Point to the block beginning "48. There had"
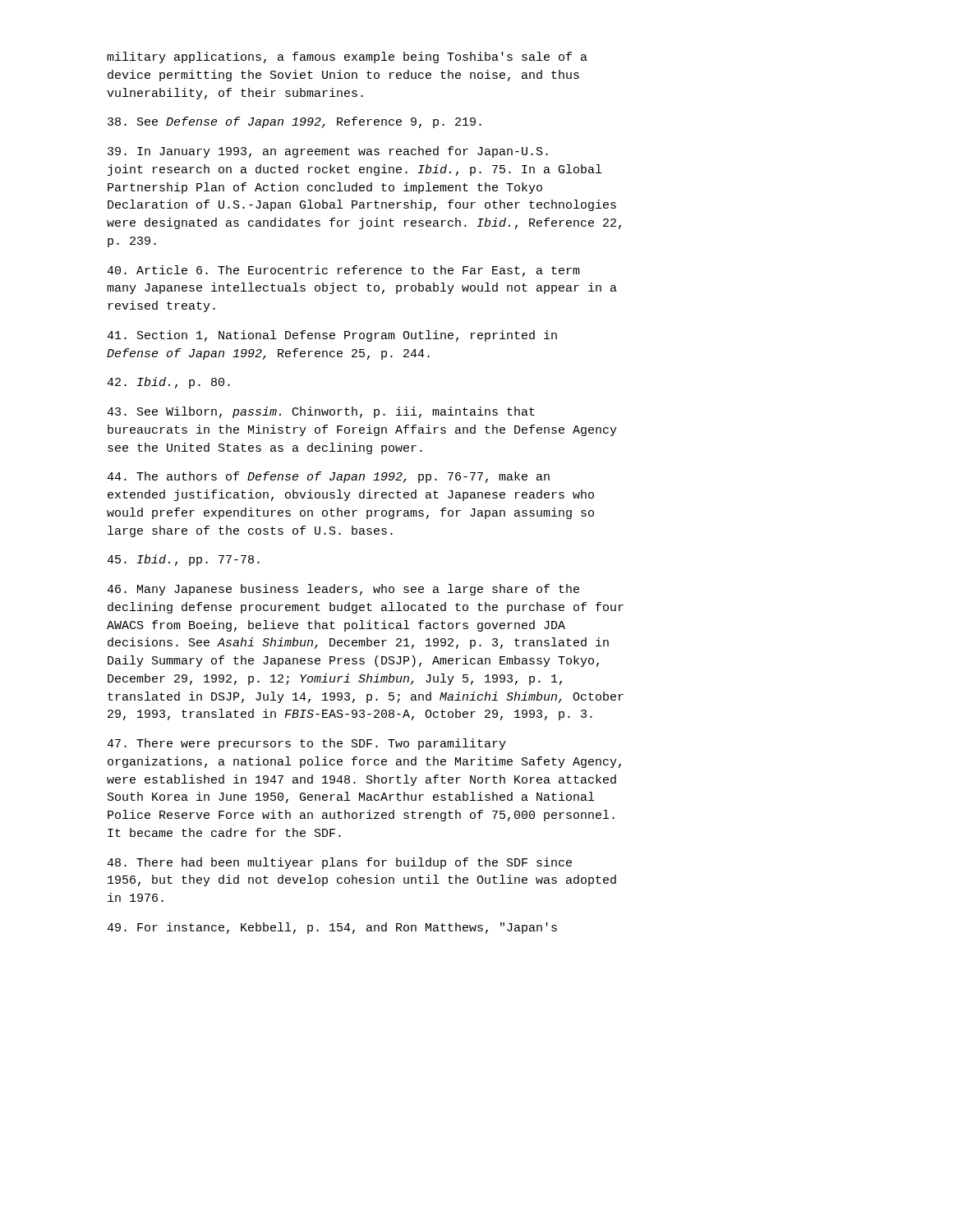Viewport: 953px width, 1232px height. [476, 881]
